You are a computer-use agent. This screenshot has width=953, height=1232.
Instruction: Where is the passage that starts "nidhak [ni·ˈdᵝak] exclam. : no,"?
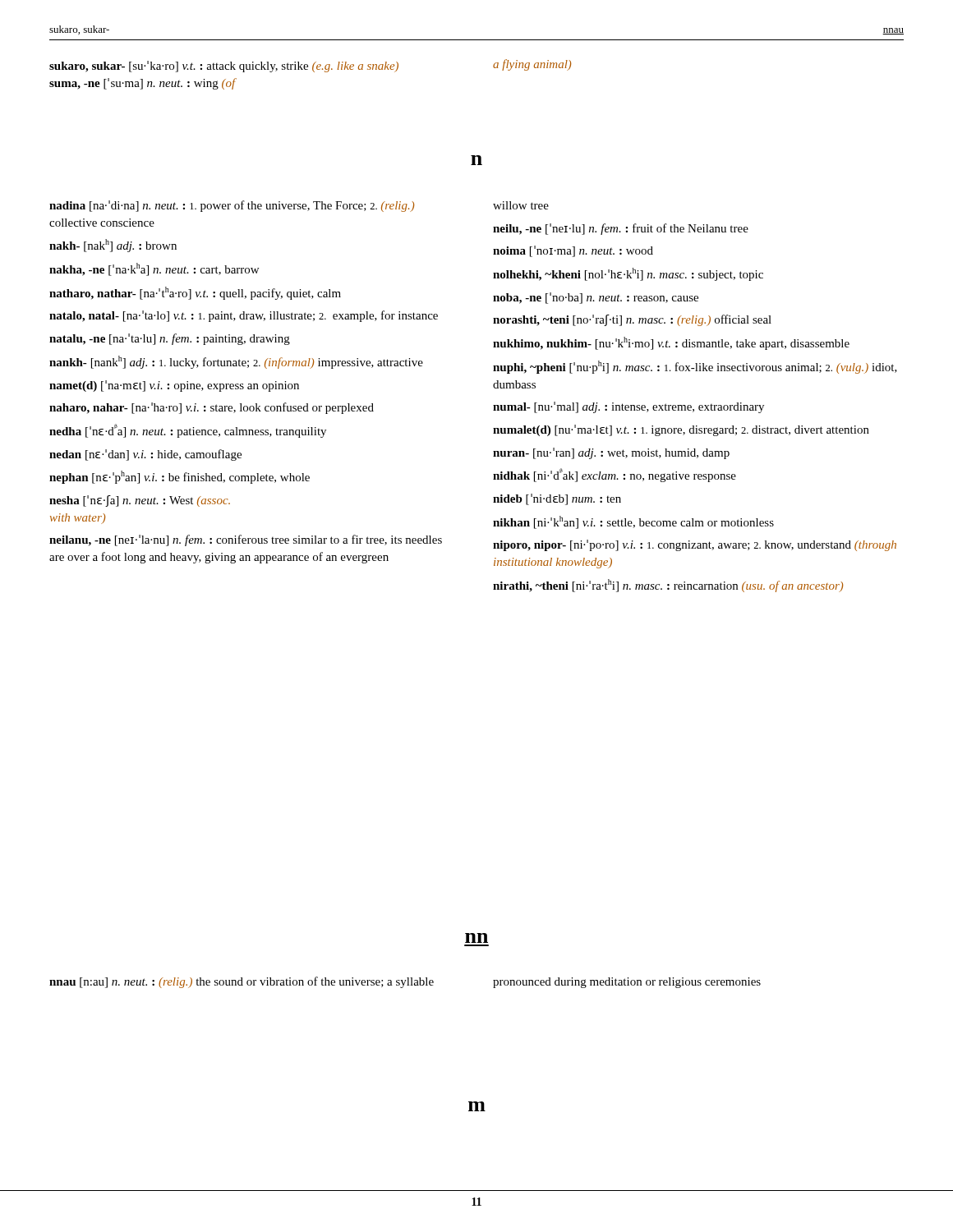coord(614,475)
